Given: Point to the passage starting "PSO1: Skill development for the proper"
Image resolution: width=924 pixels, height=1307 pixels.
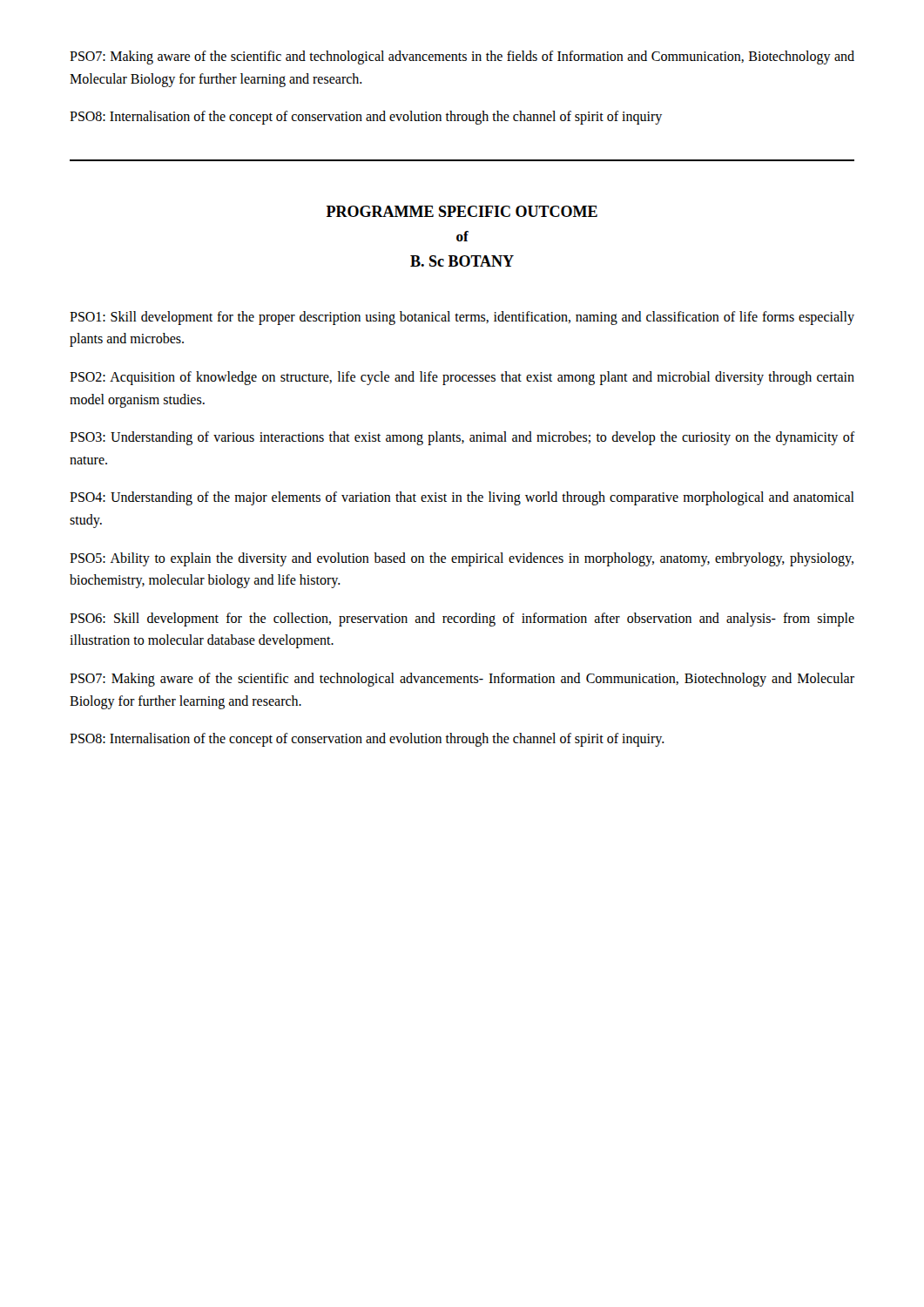Looking at the screenshot, I should [462, 328].
